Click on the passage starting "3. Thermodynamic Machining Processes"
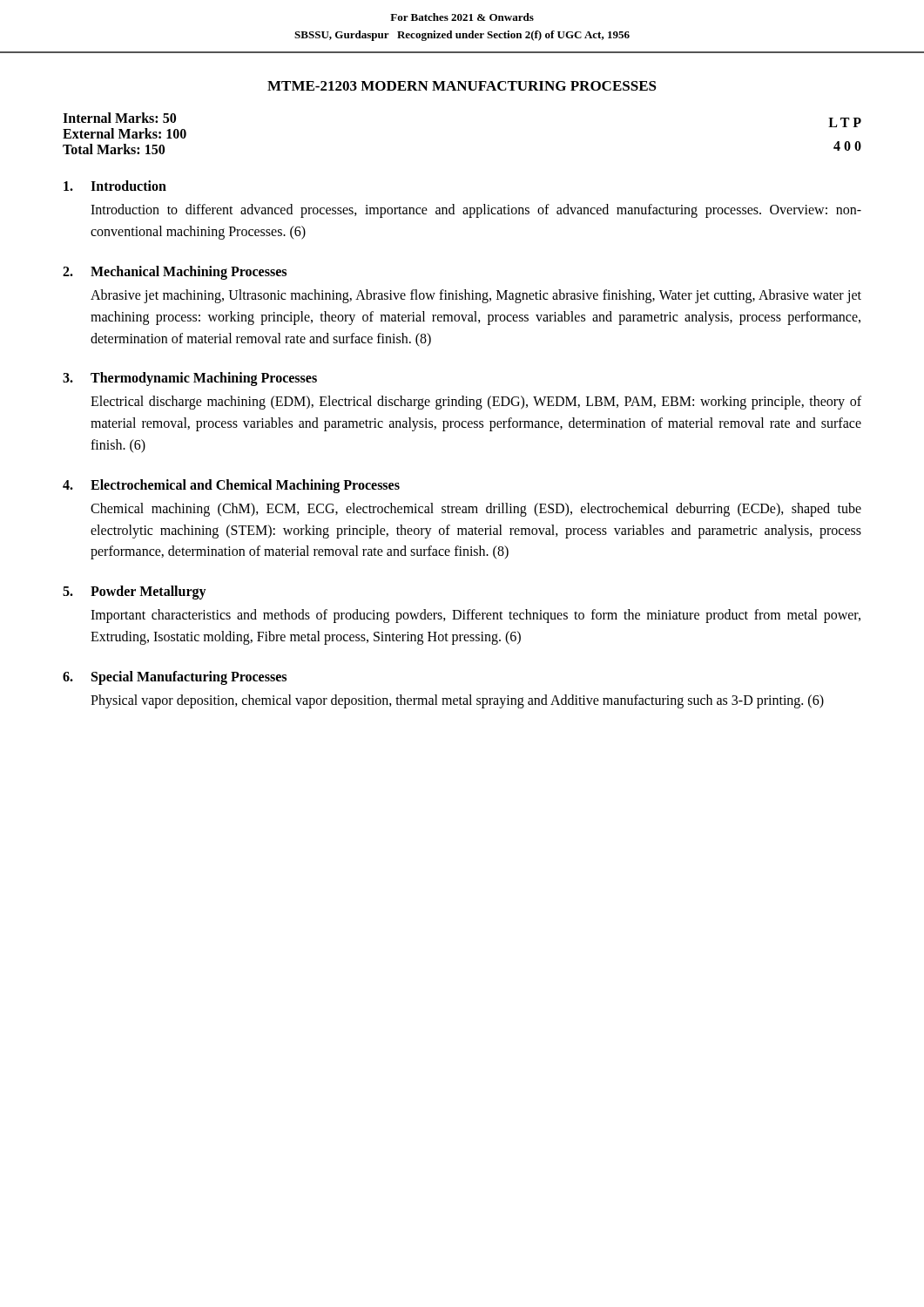The height and width of the screenshot is (1307, 924). click(x=190, y=379)
